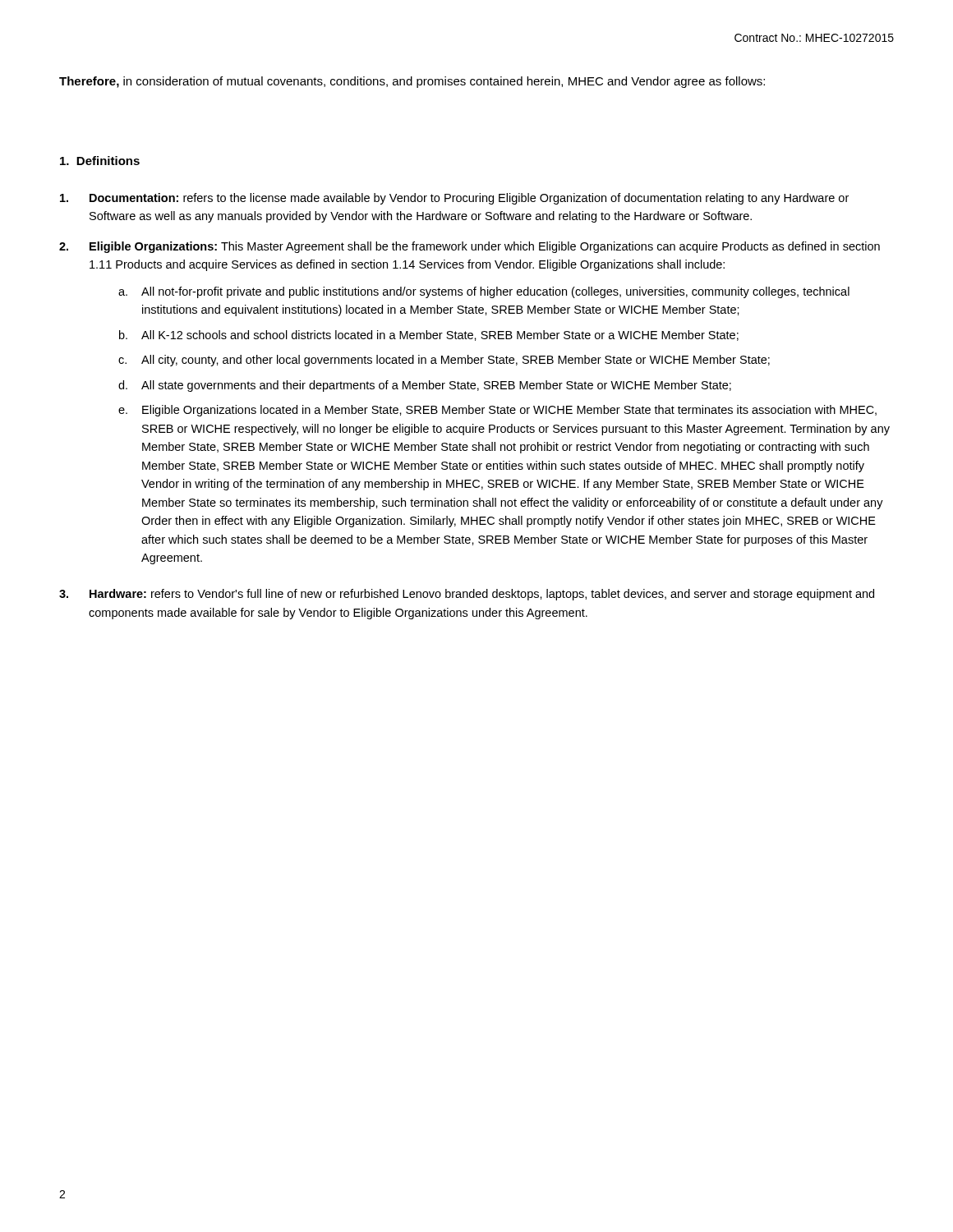Click on the text starting "b. All K-12 schools and school districts"
Screen dimensions: 1232x953
click(x=506, y=335)
